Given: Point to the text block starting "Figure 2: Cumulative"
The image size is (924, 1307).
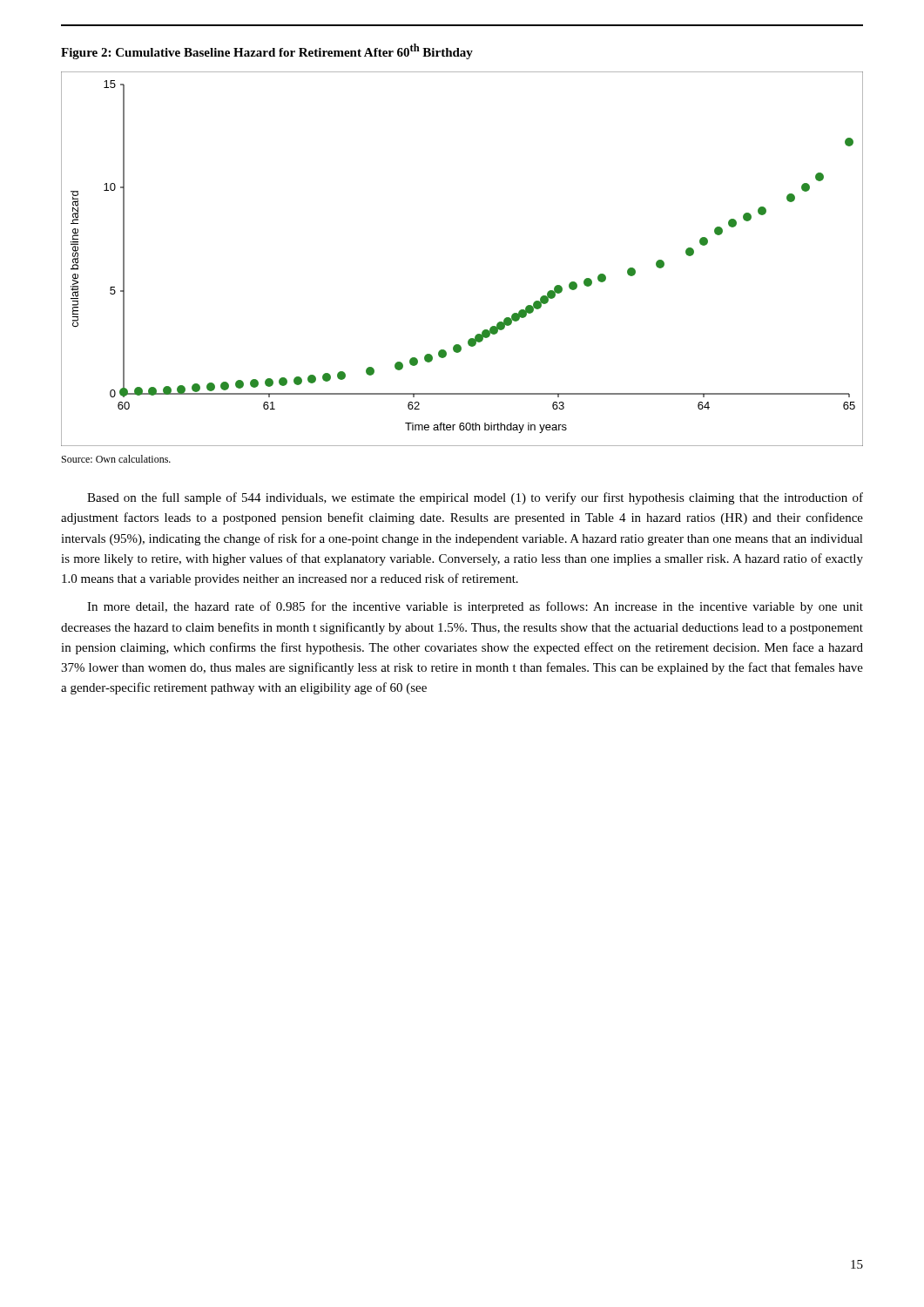Looking at the screenshot, I should 267,51.
